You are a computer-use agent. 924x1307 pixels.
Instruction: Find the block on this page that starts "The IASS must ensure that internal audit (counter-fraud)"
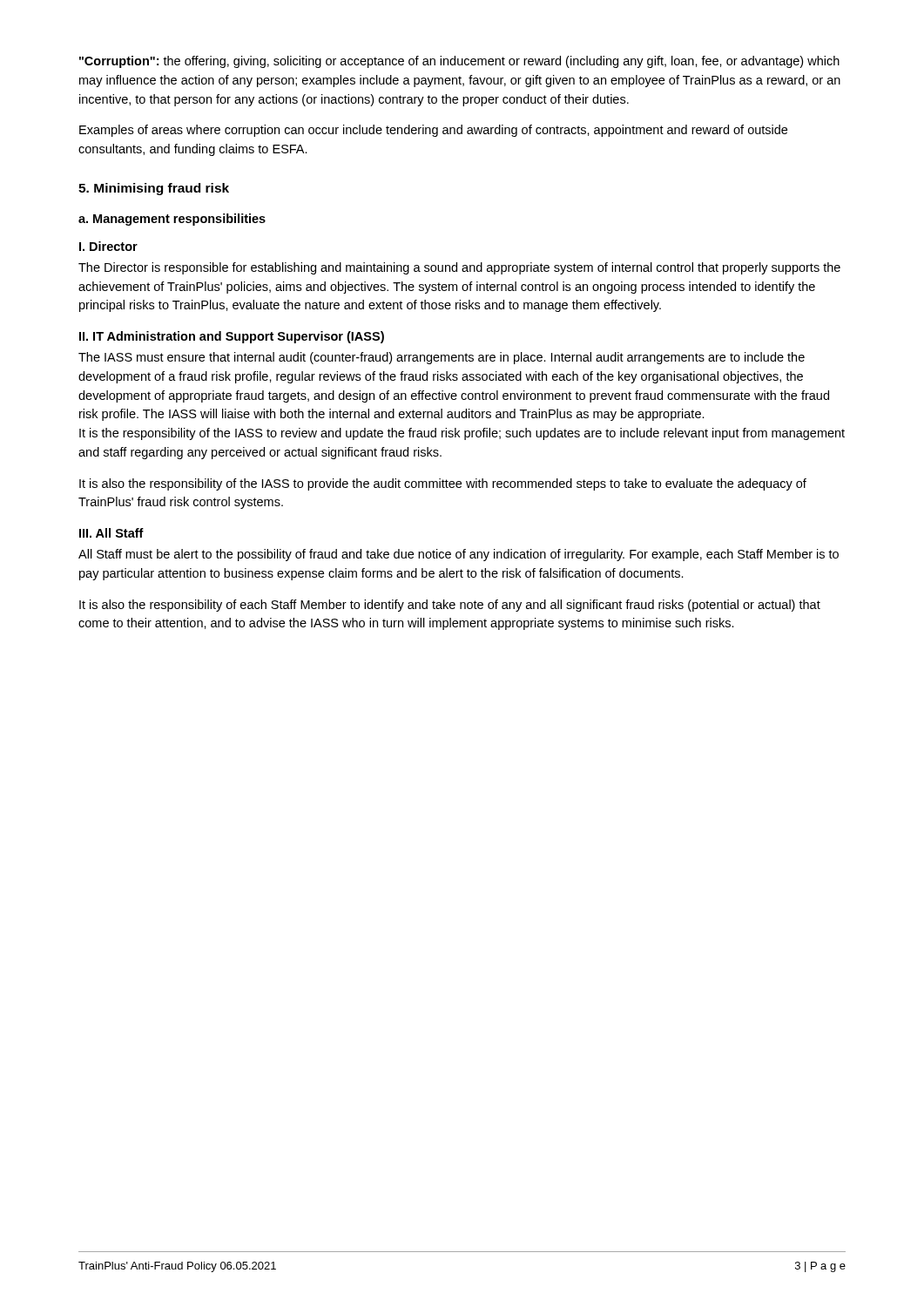pyautogui.click(x=462, y=405)
